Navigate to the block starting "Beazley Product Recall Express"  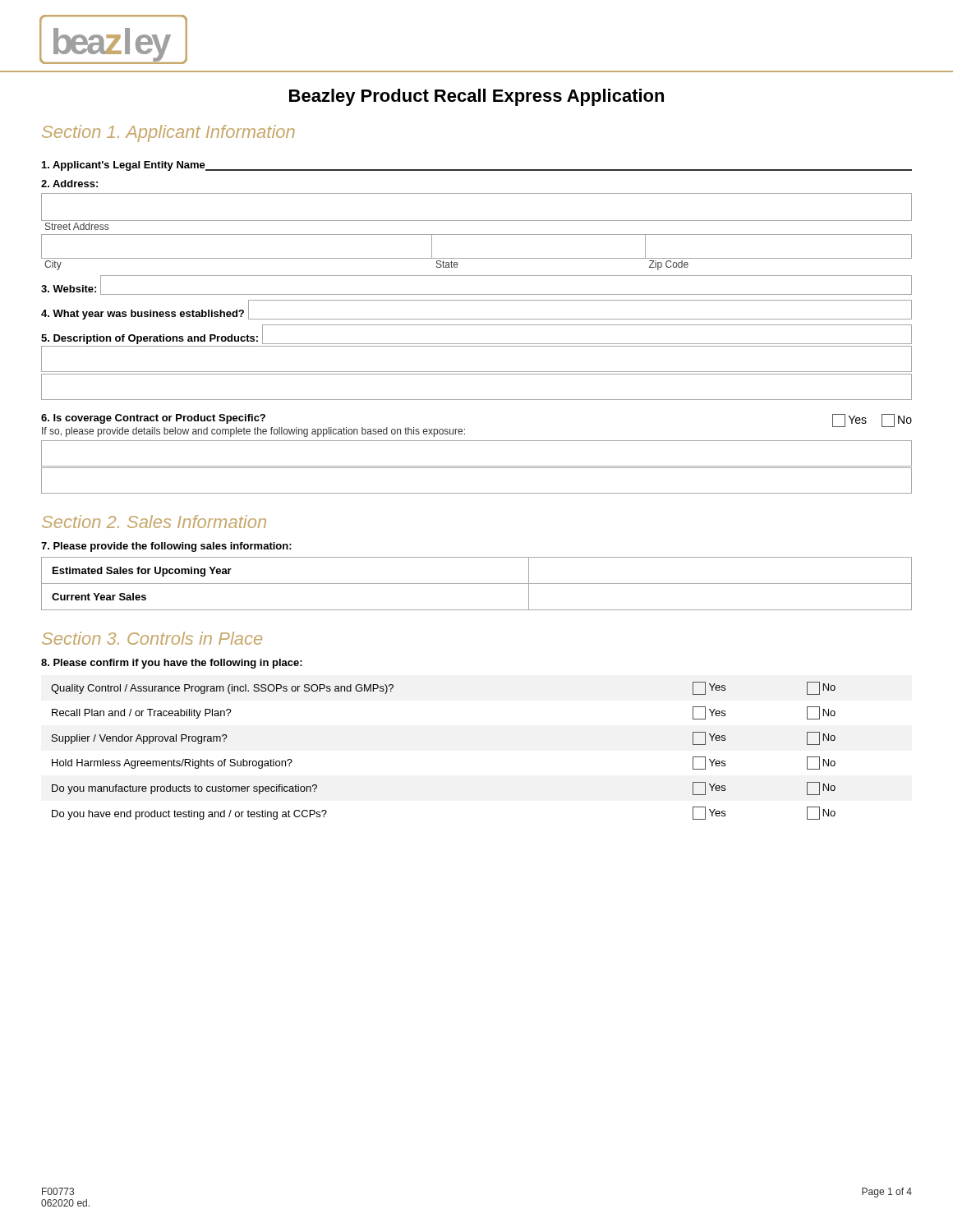(x=476, y=96)
